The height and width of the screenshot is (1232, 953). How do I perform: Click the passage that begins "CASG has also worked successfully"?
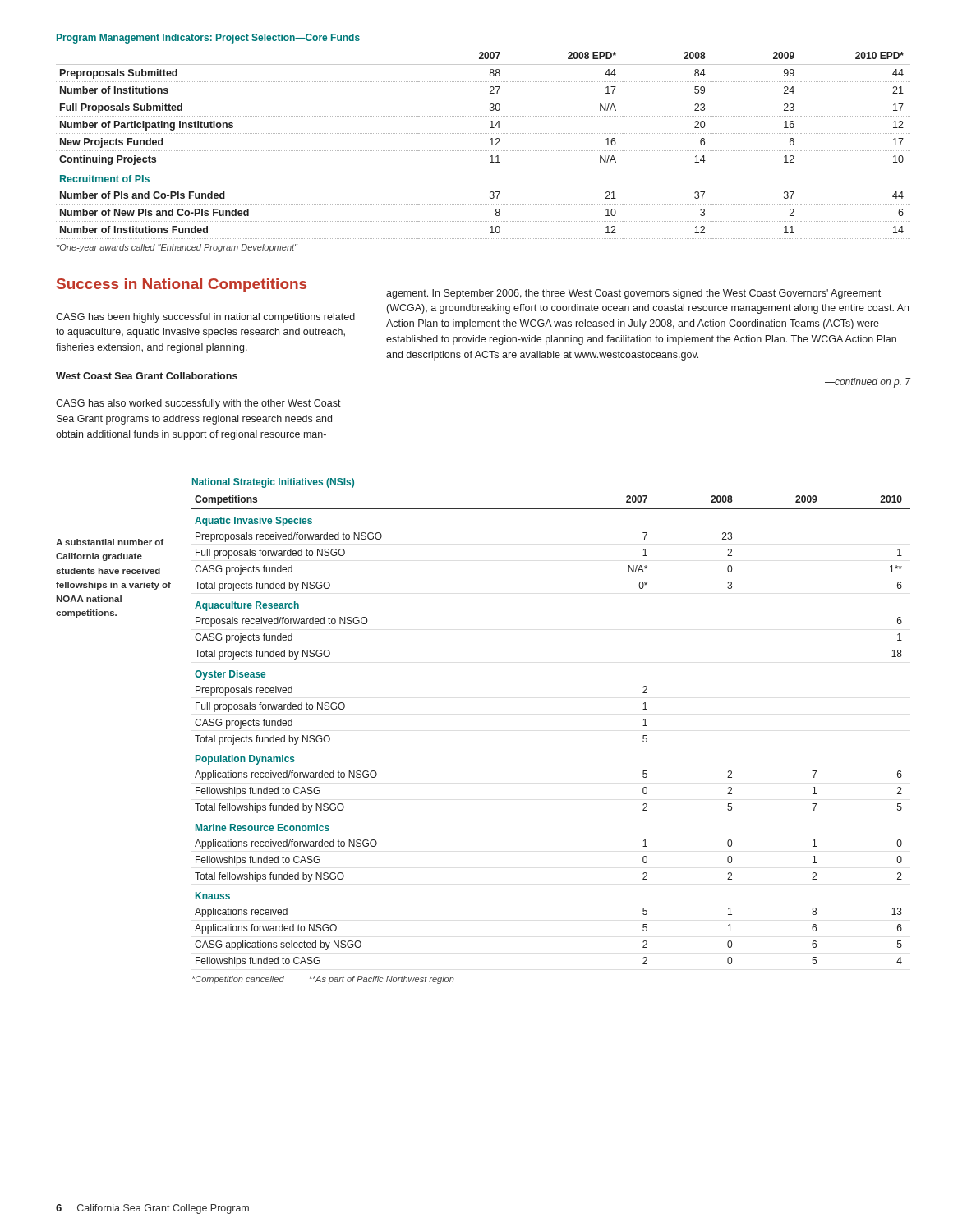click(x=208, y=419)
